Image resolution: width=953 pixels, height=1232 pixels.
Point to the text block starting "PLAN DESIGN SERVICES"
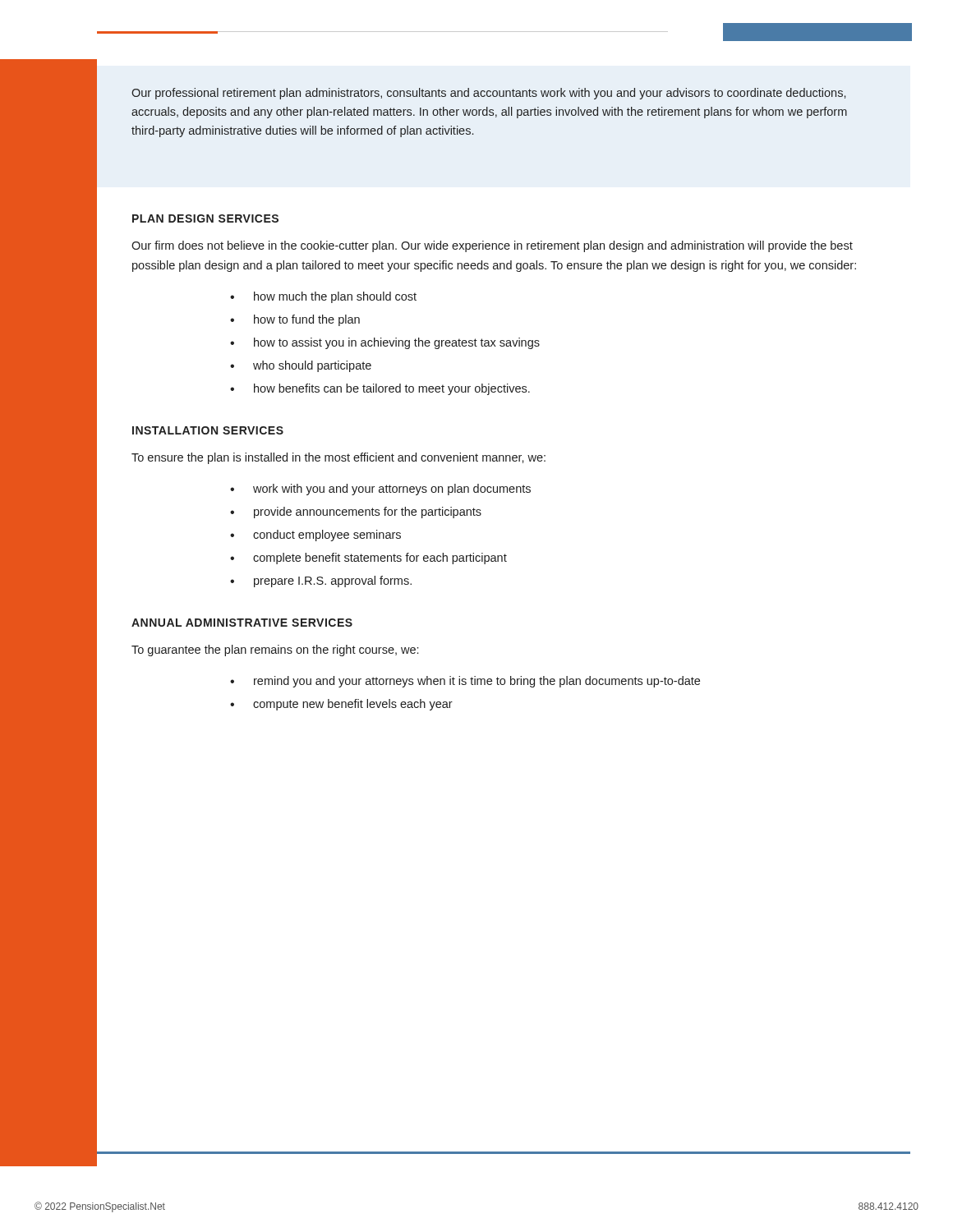tap(205, 218)
